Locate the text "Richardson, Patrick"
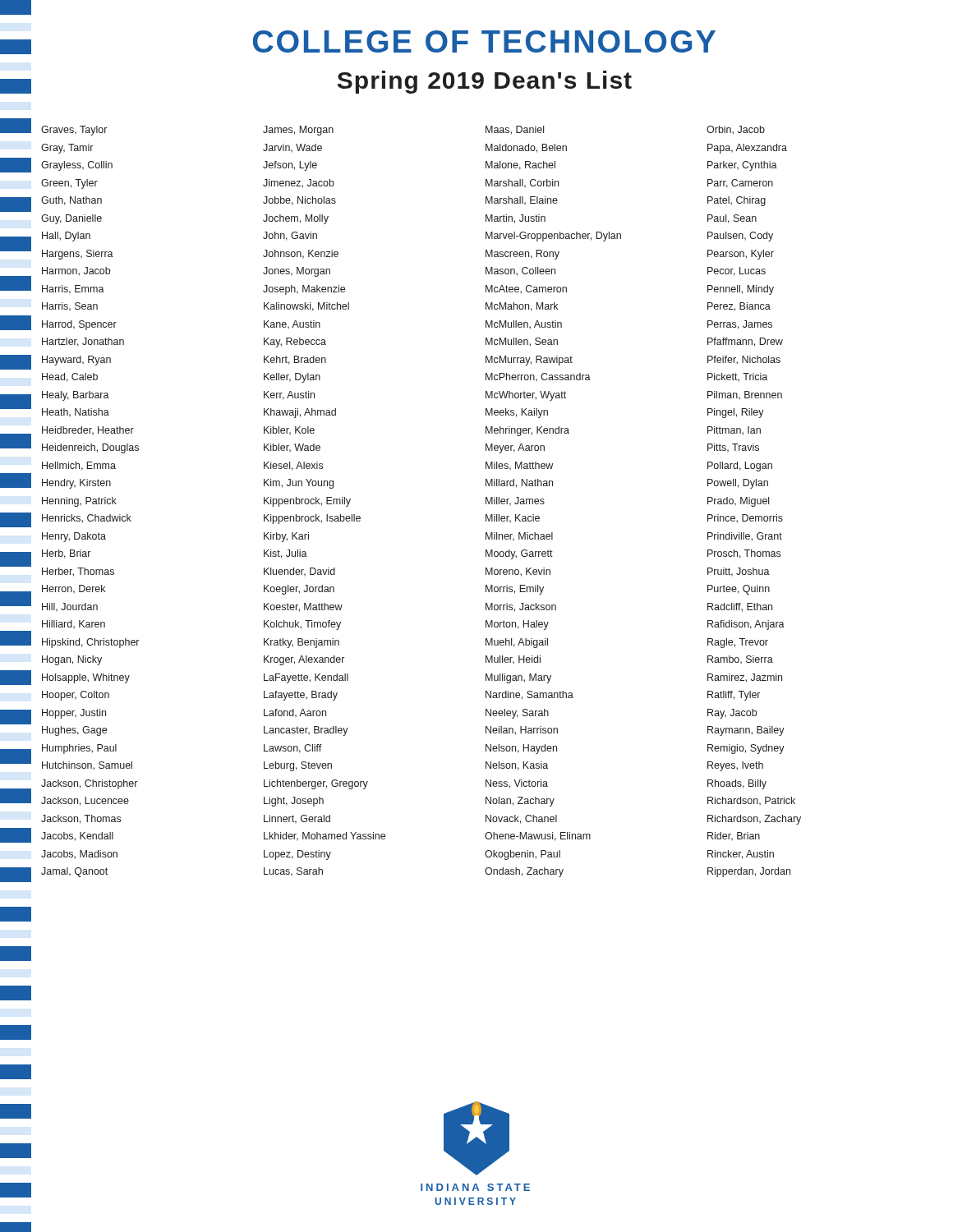Viewport: 953px width, 1232px height. point(751,801)
